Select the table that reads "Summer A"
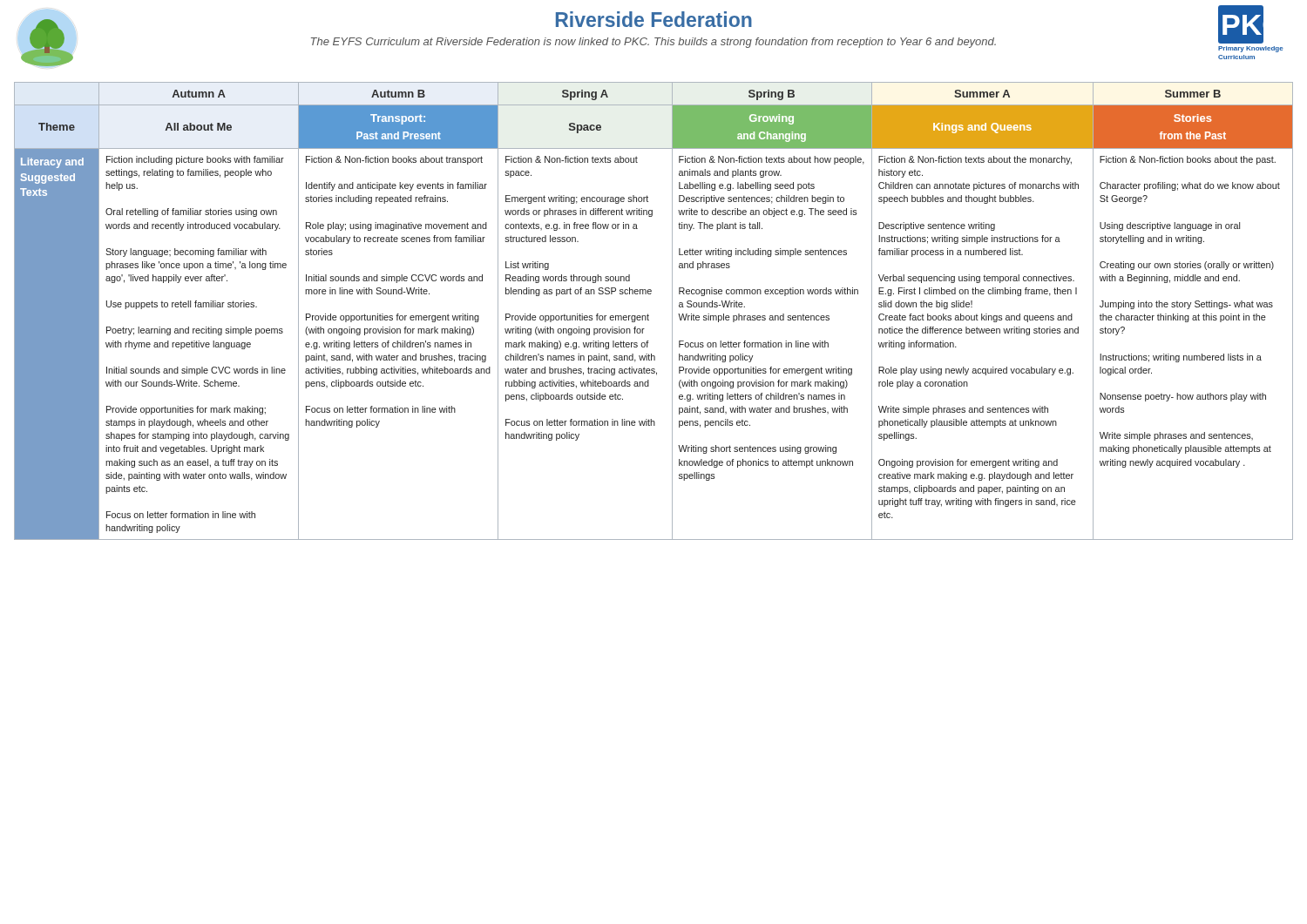 pos(654,311)
